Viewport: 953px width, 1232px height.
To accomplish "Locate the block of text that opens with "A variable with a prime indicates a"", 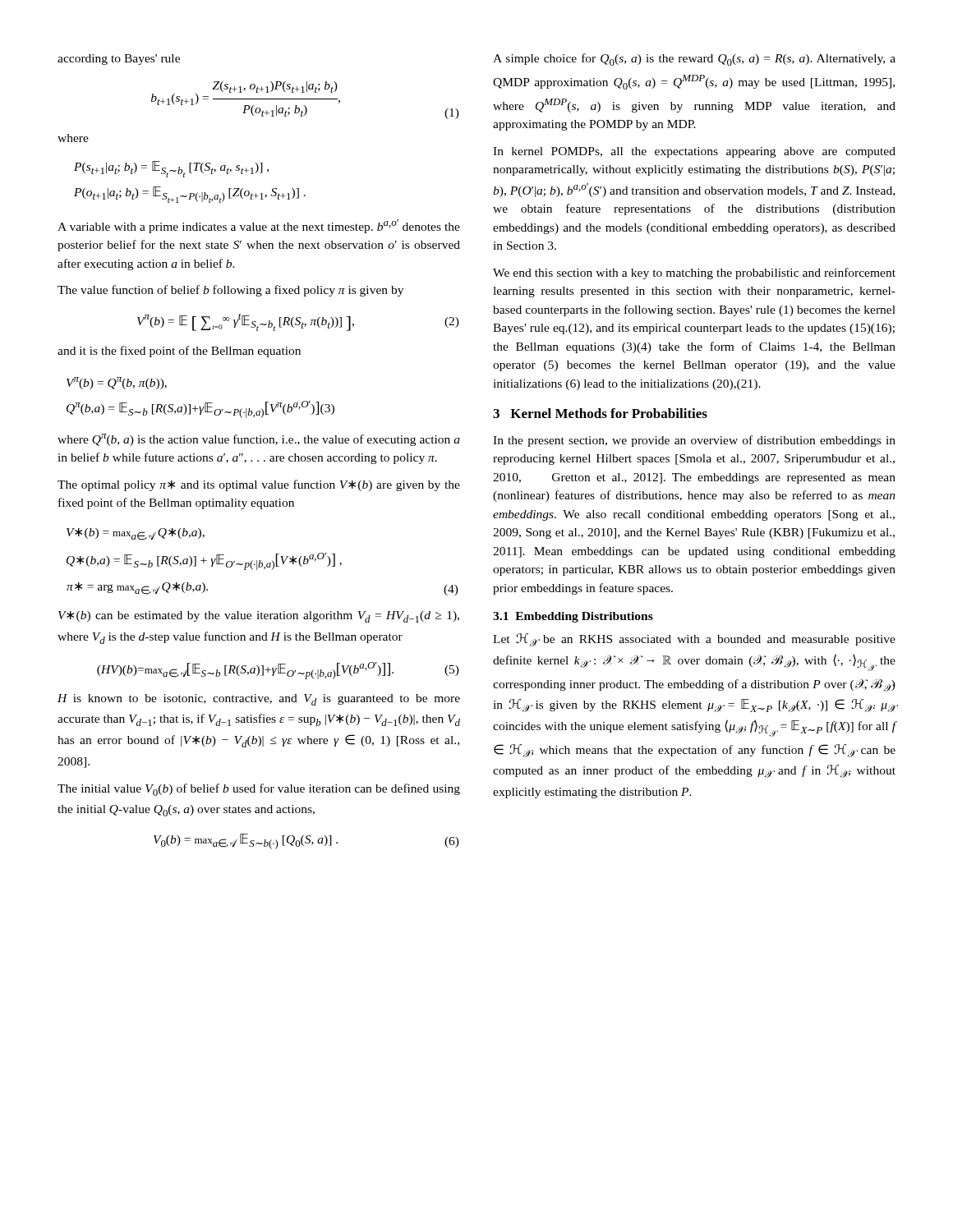I will pyautogui.click(x=259, y=243).
